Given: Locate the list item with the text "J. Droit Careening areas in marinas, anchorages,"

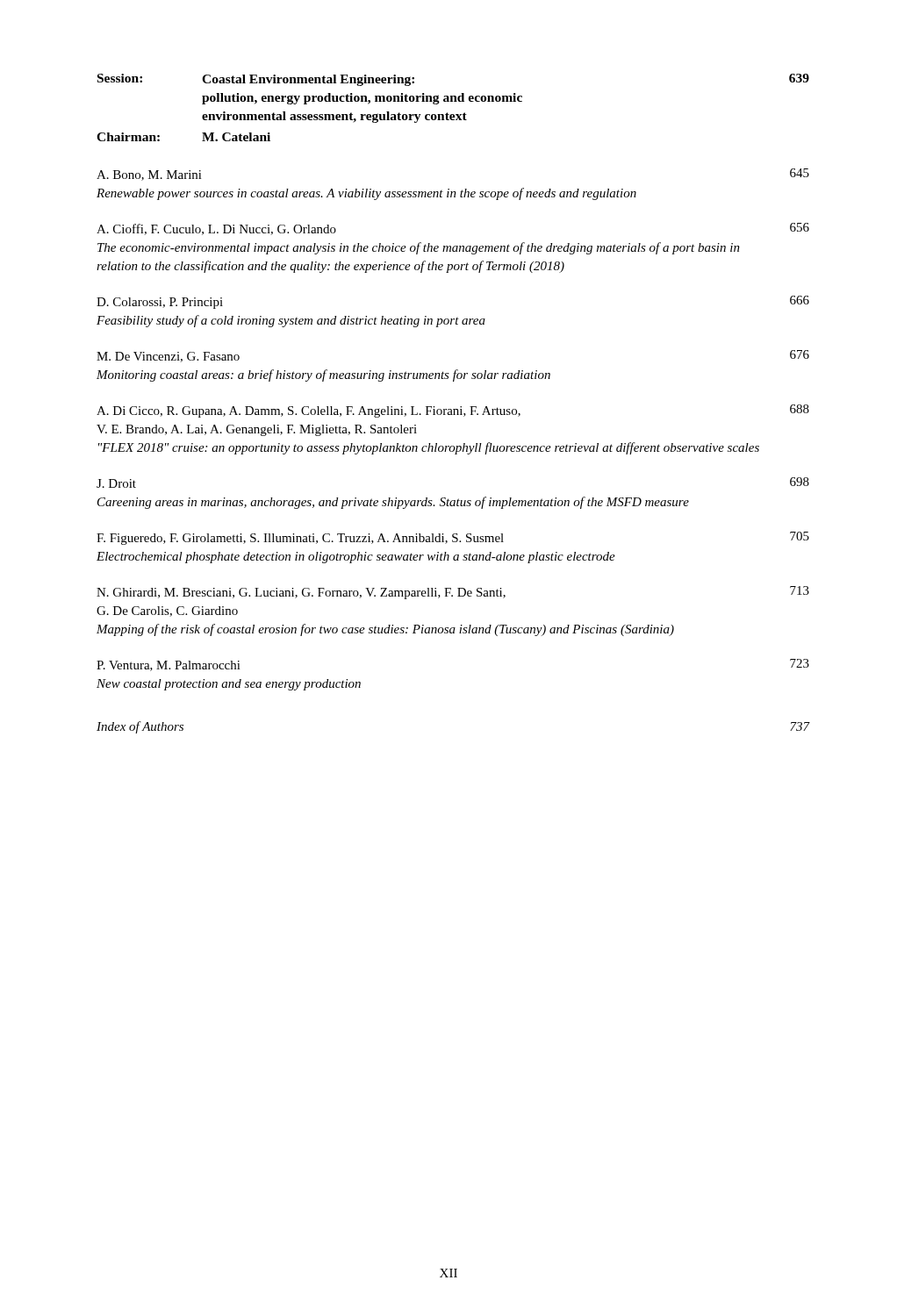Looking at the screenshot, I should tap(453, 493).
